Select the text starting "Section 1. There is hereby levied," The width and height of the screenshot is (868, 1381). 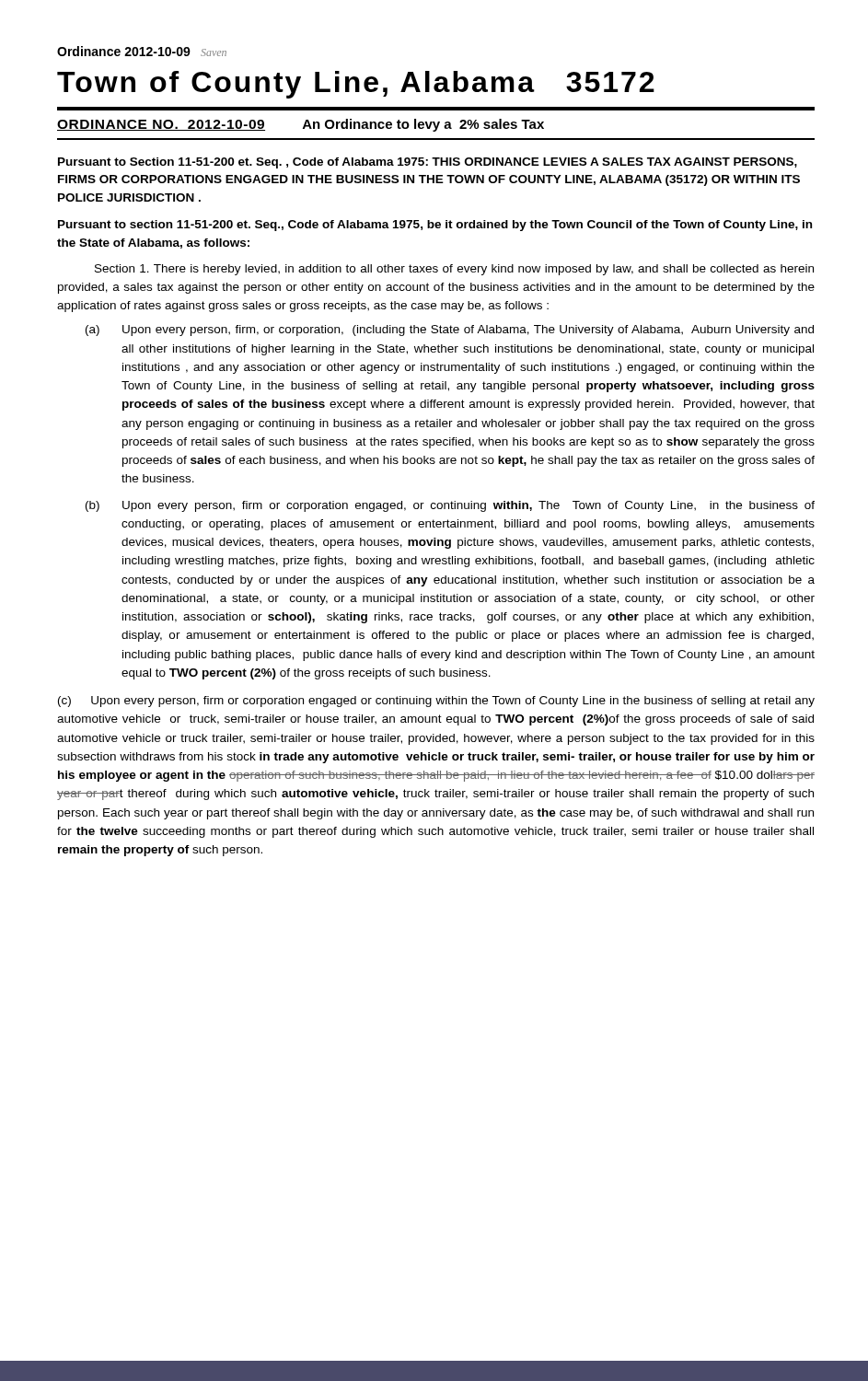pos(436,287)
